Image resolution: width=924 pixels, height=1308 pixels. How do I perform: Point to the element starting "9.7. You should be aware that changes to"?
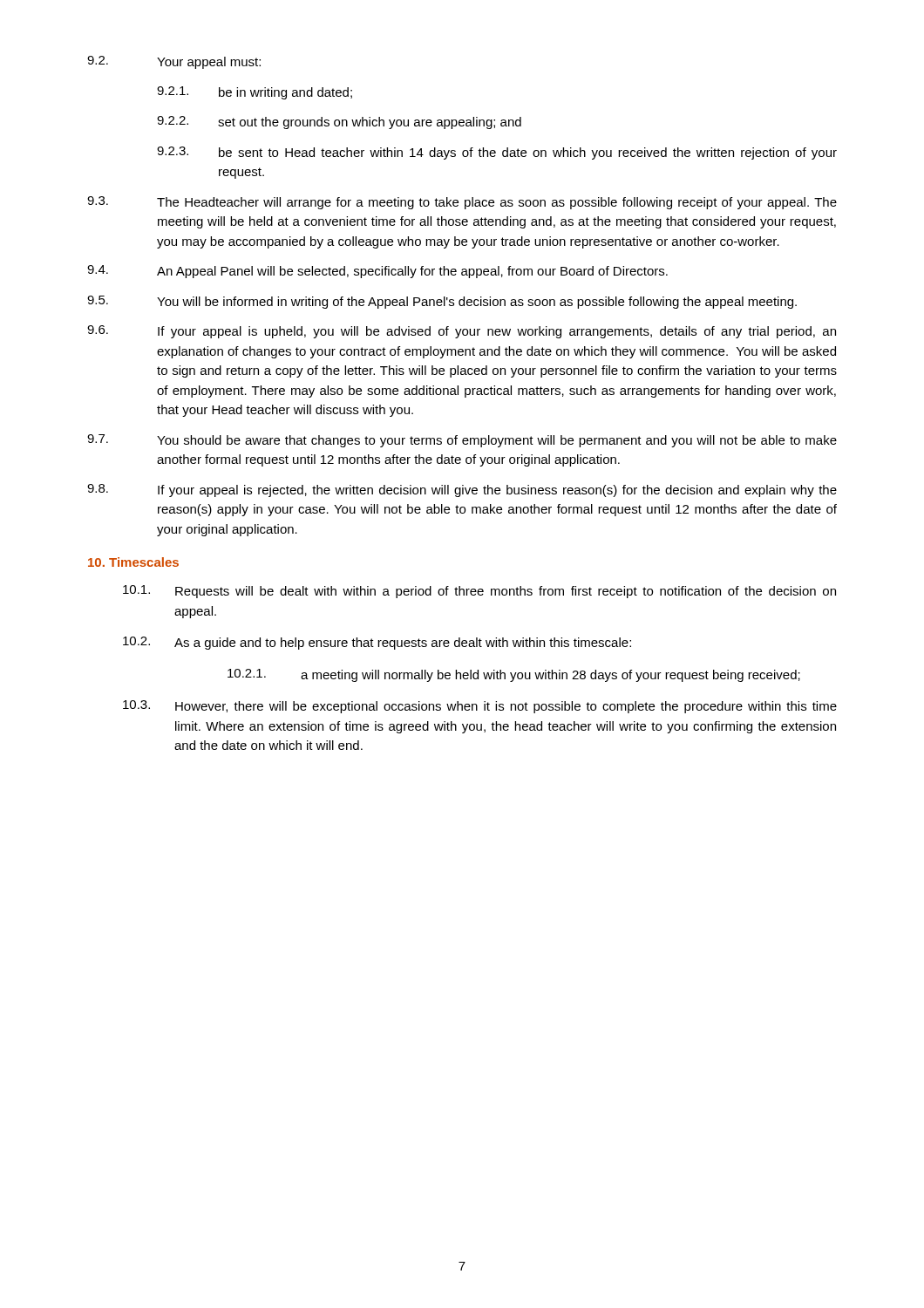coord(462,450)
